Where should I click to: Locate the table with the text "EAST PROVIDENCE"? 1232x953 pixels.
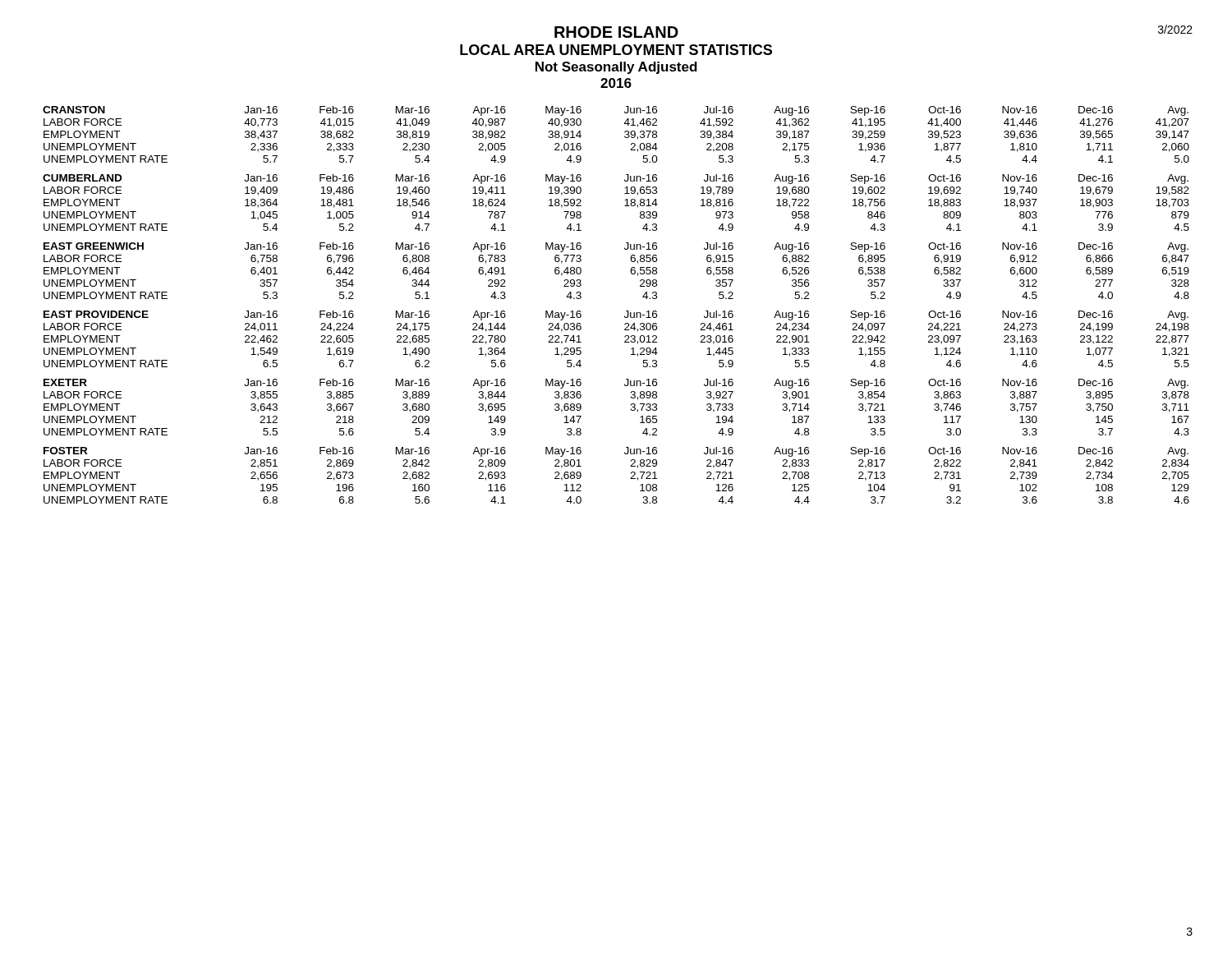(616, 341)
